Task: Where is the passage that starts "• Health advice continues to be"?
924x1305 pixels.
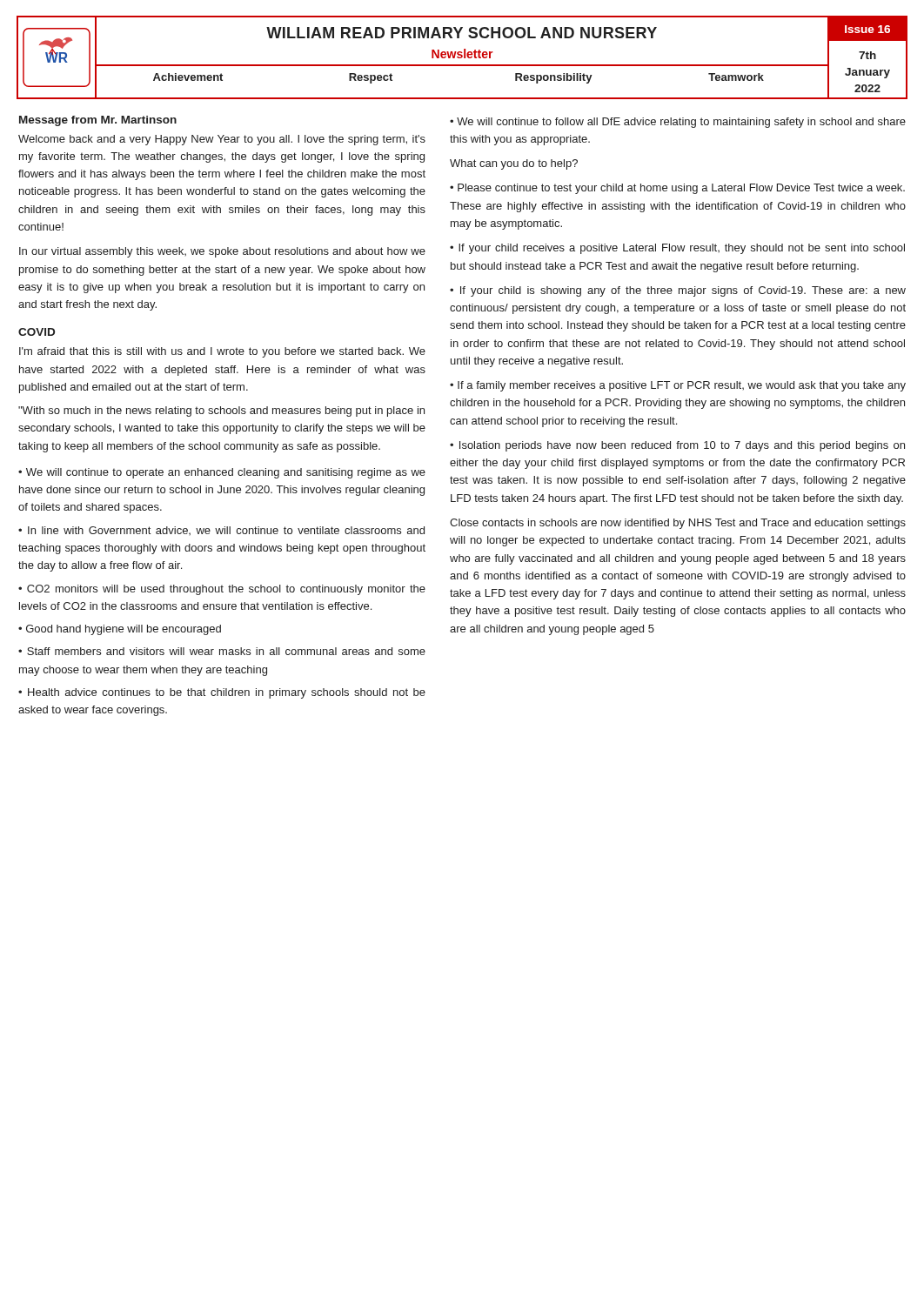Action: click(222, 701)
